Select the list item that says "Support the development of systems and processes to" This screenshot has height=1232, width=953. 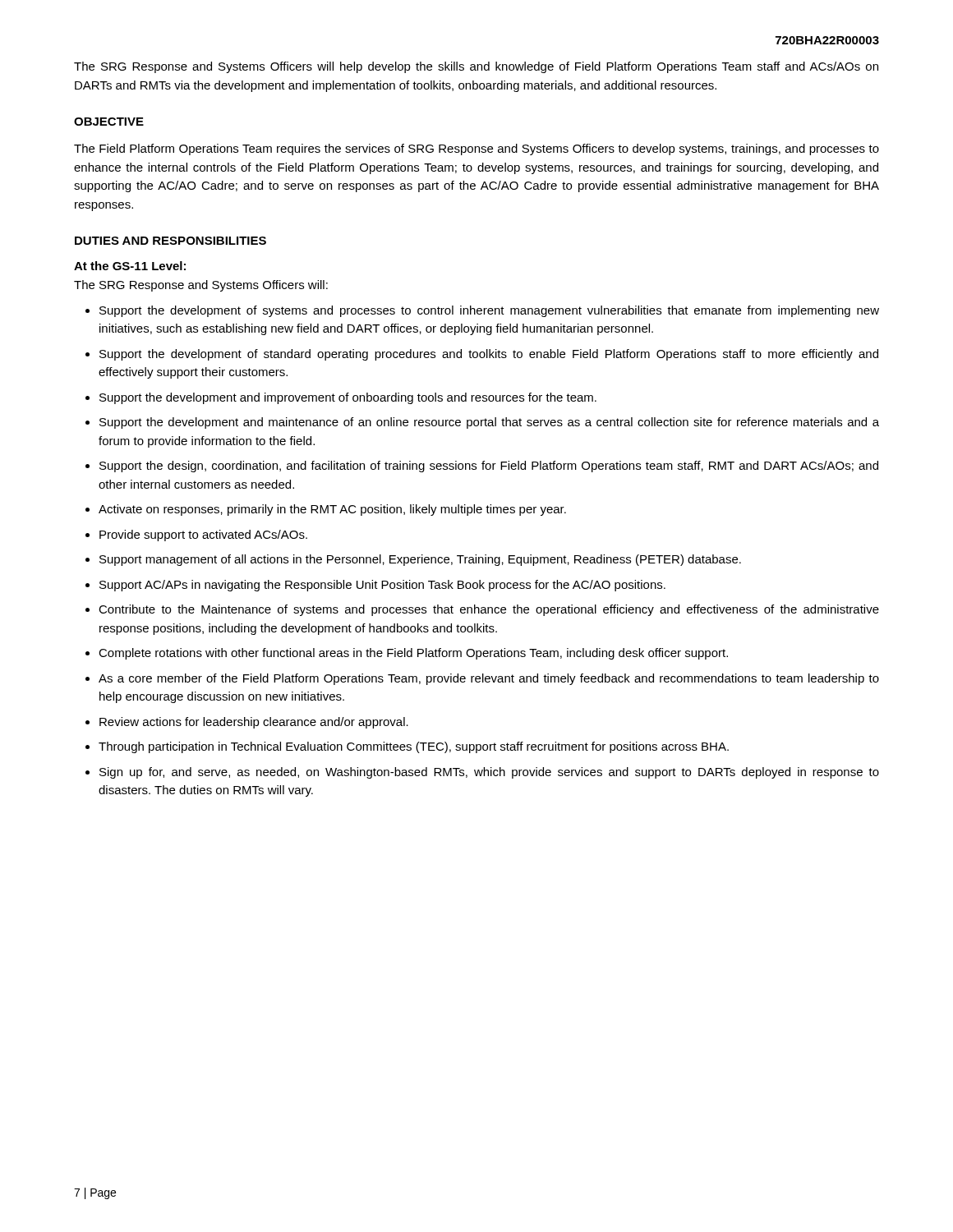click(489, 319)
